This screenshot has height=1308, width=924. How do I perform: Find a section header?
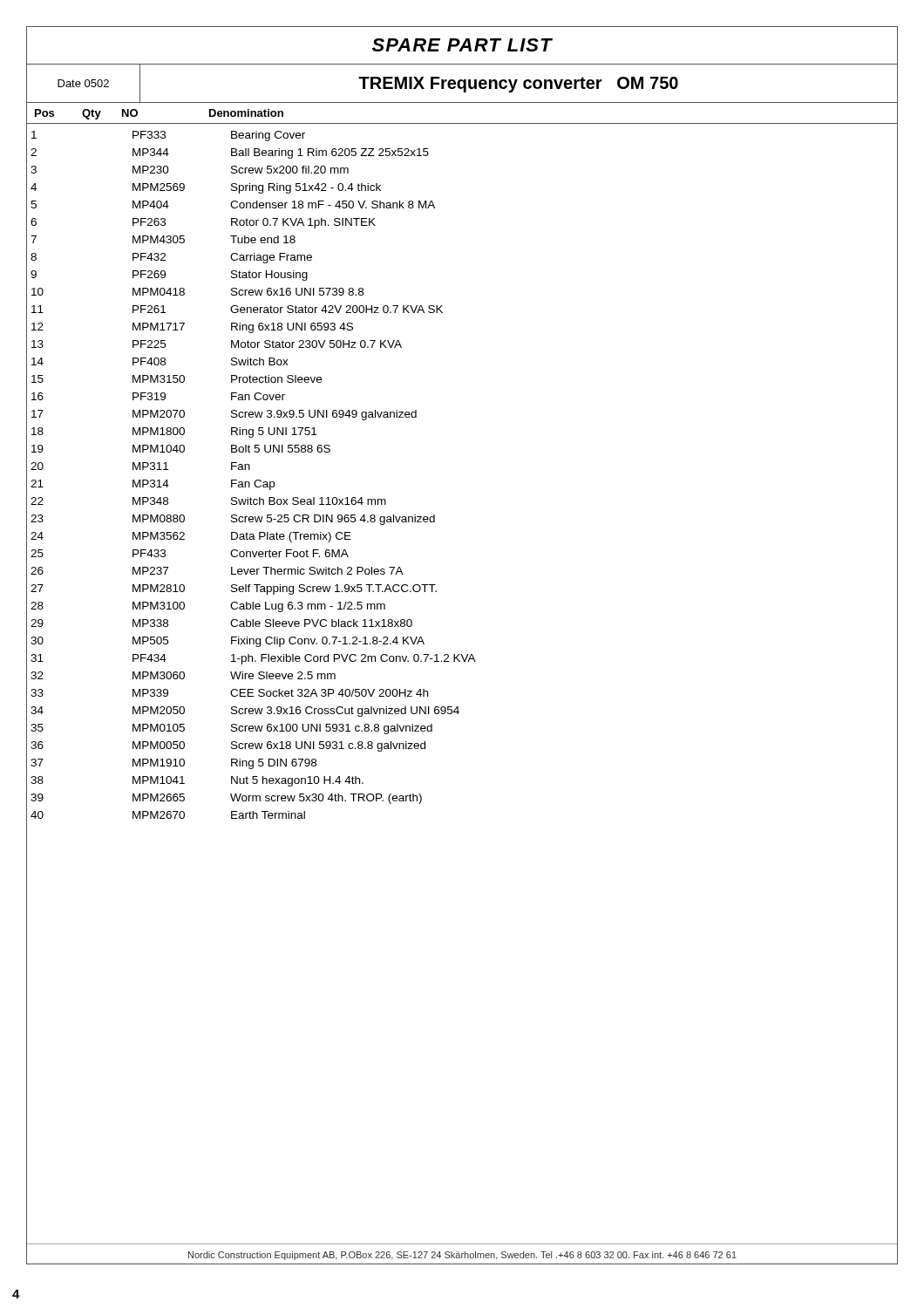tap(519, 83)
